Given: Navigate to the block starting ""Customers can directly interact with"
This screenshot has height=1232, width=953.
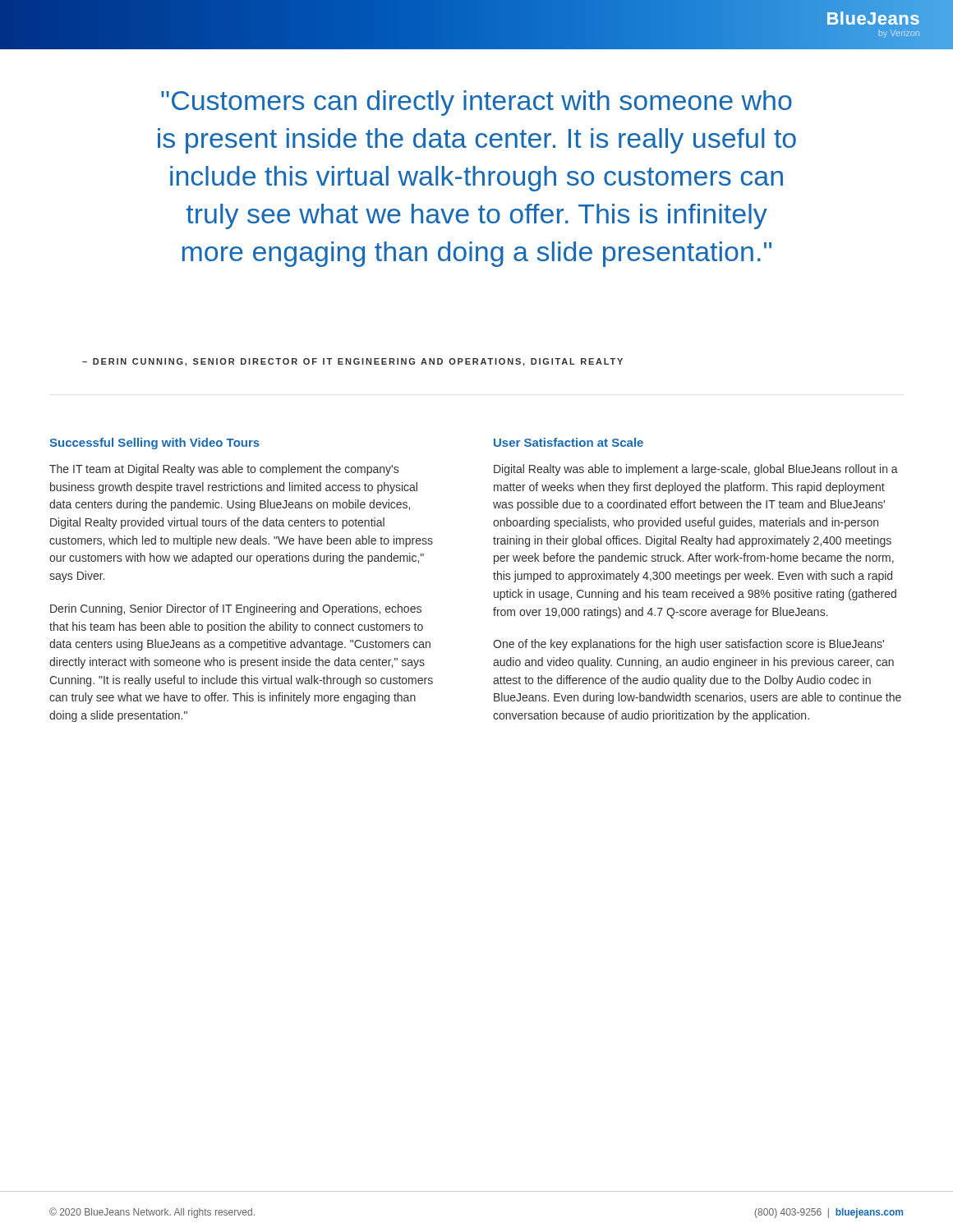Looking at the screenshot, I should coord(476,176).
